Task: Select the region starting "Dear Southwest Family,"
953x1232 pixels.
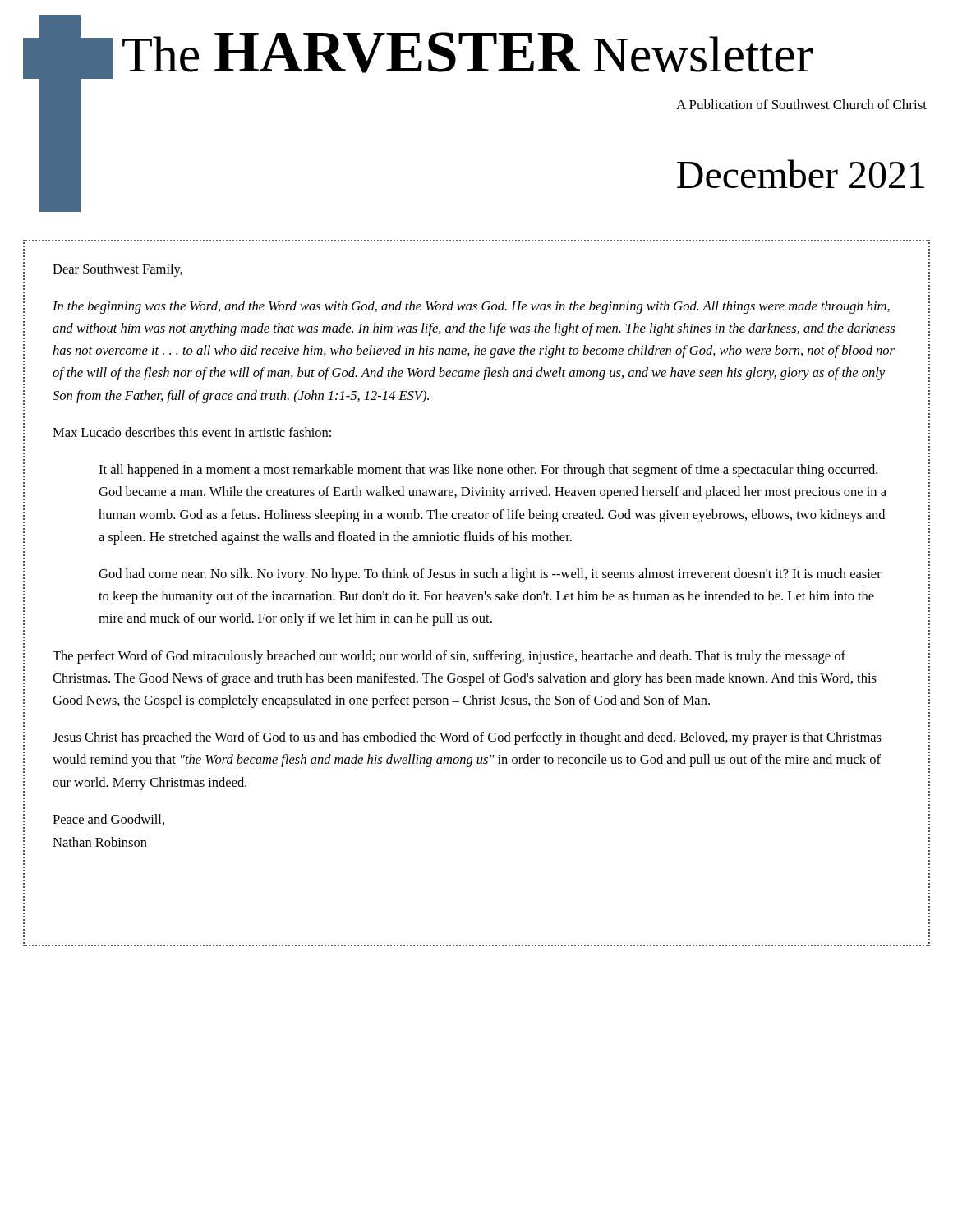Action: click(x=118, y=269)
